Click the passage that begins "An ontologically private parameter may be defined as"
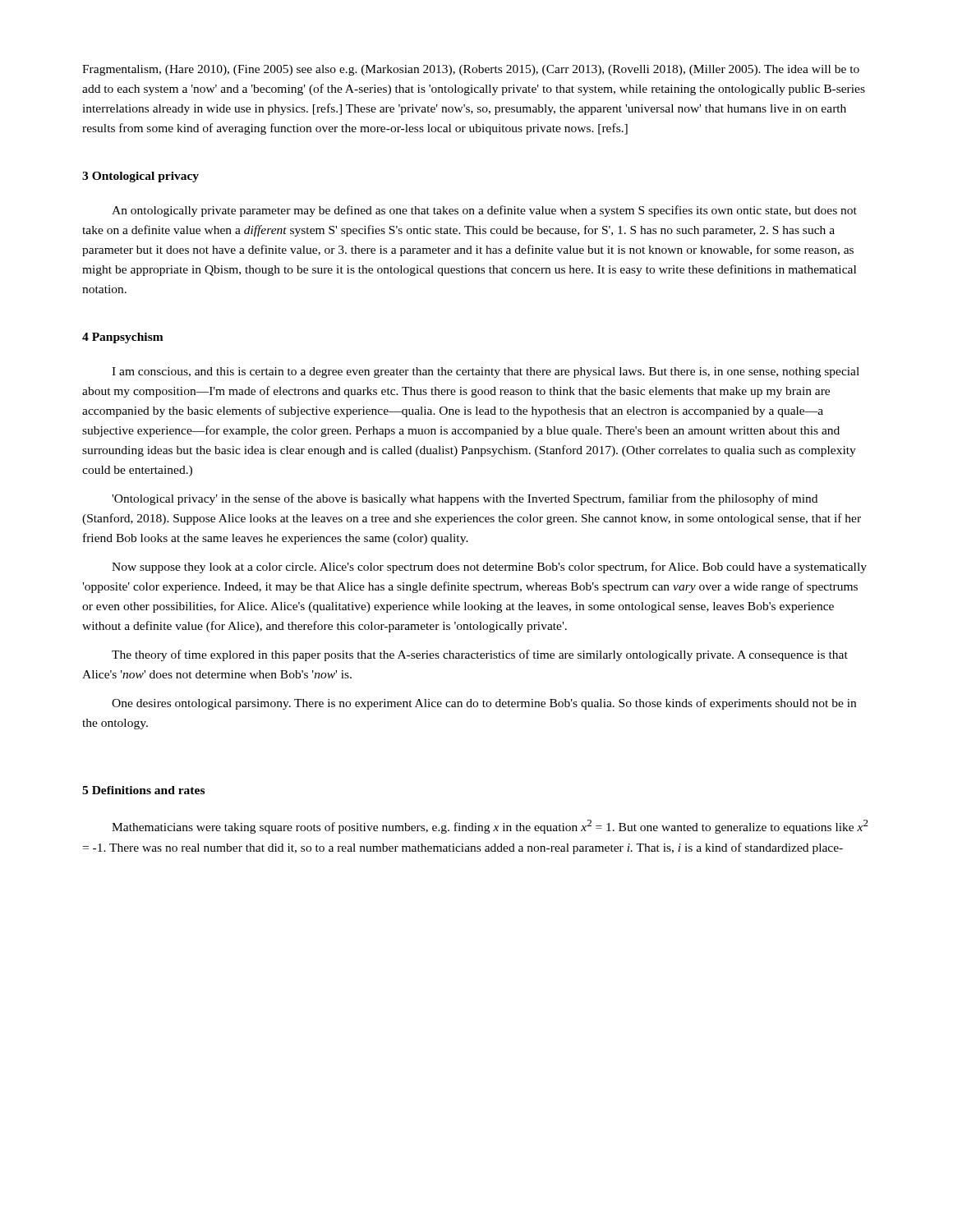 coord(476,250)
